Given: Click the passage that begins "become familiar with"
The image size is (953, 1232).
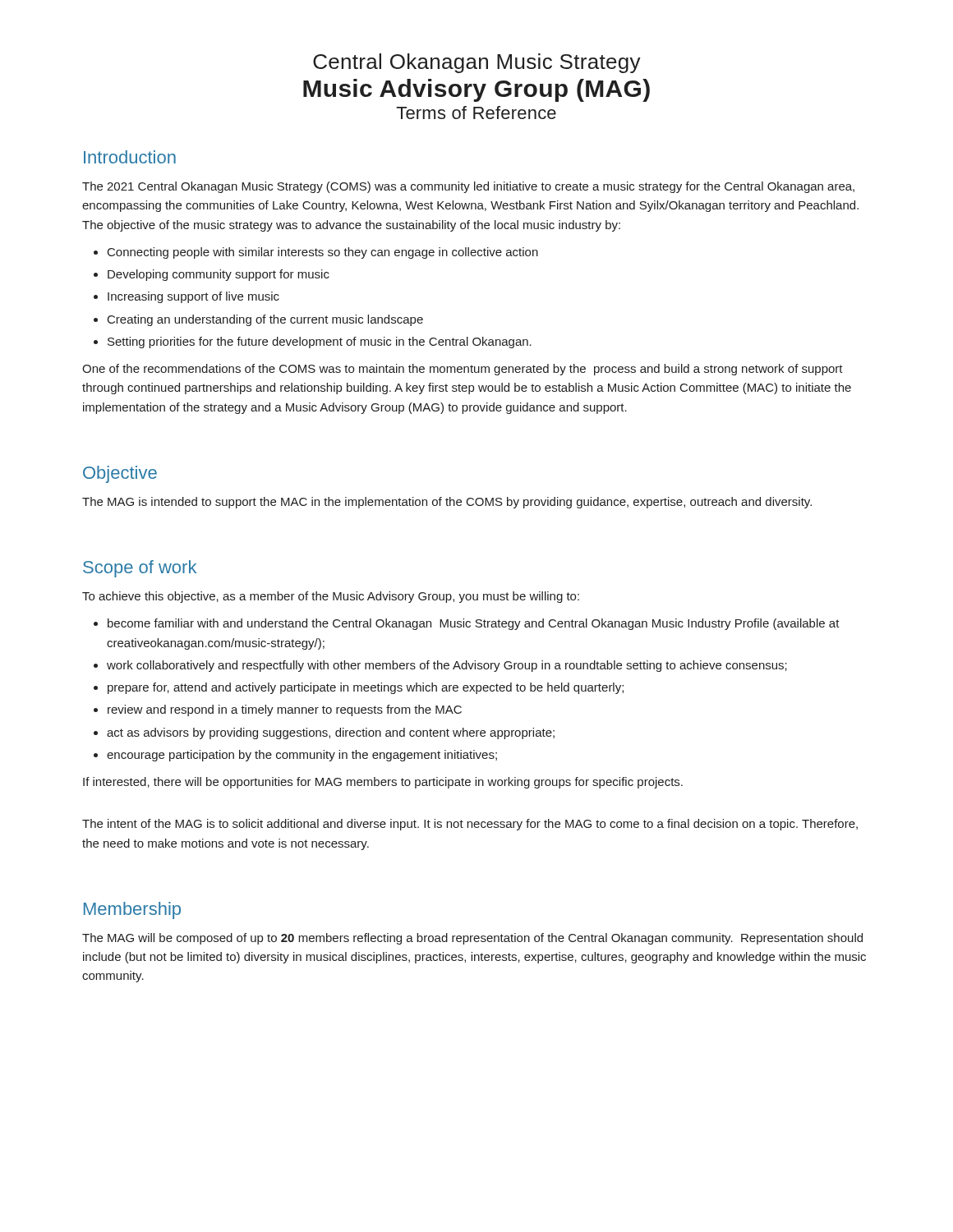Looking at the screenshot, I should [473, 633].
